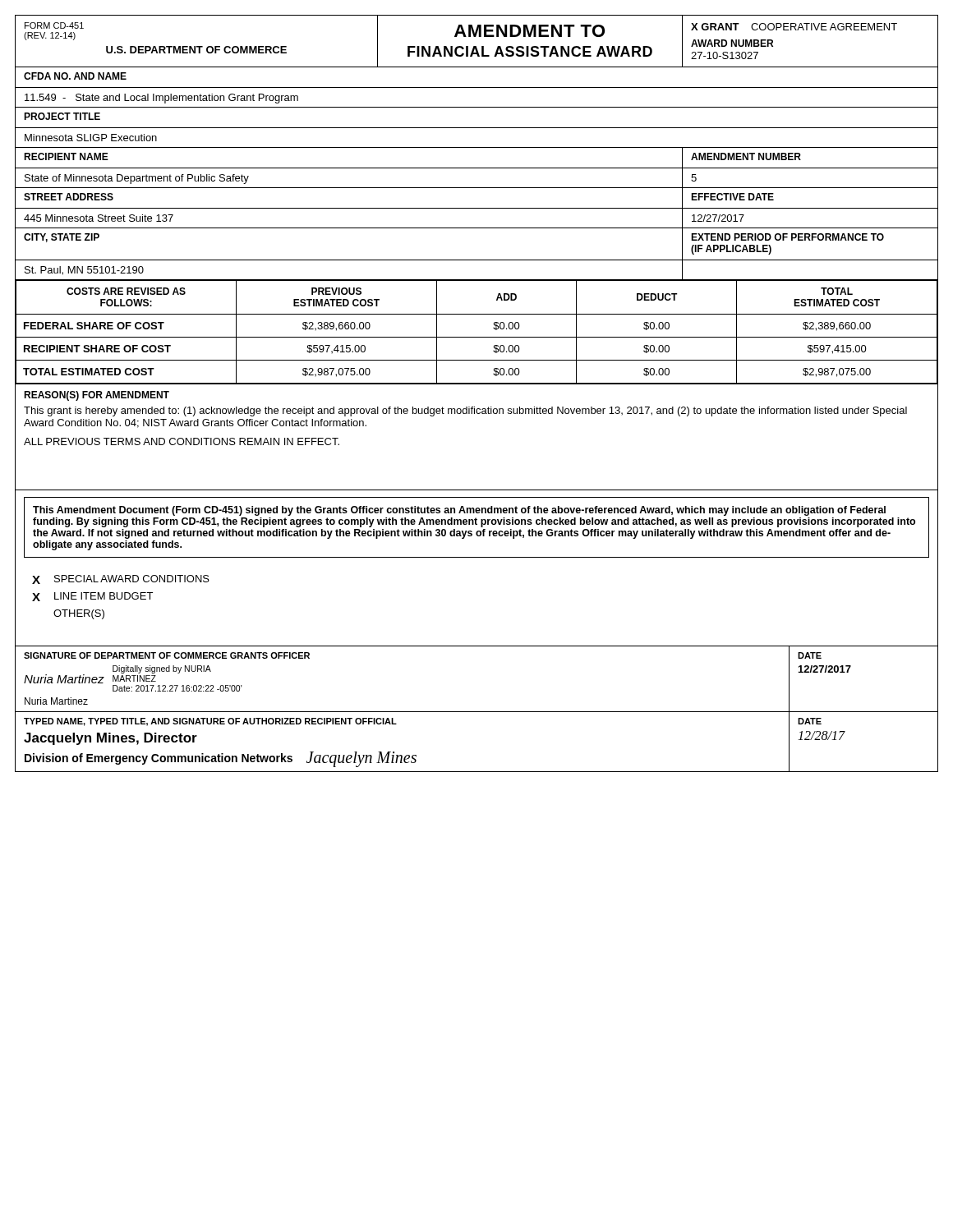953x1232 pixels.
Task: Where does it say "X GRANT COOPERATIVE AGREEMENT AWARD NUMBER 27-10-S13027"?
Action: coord(810,41)
